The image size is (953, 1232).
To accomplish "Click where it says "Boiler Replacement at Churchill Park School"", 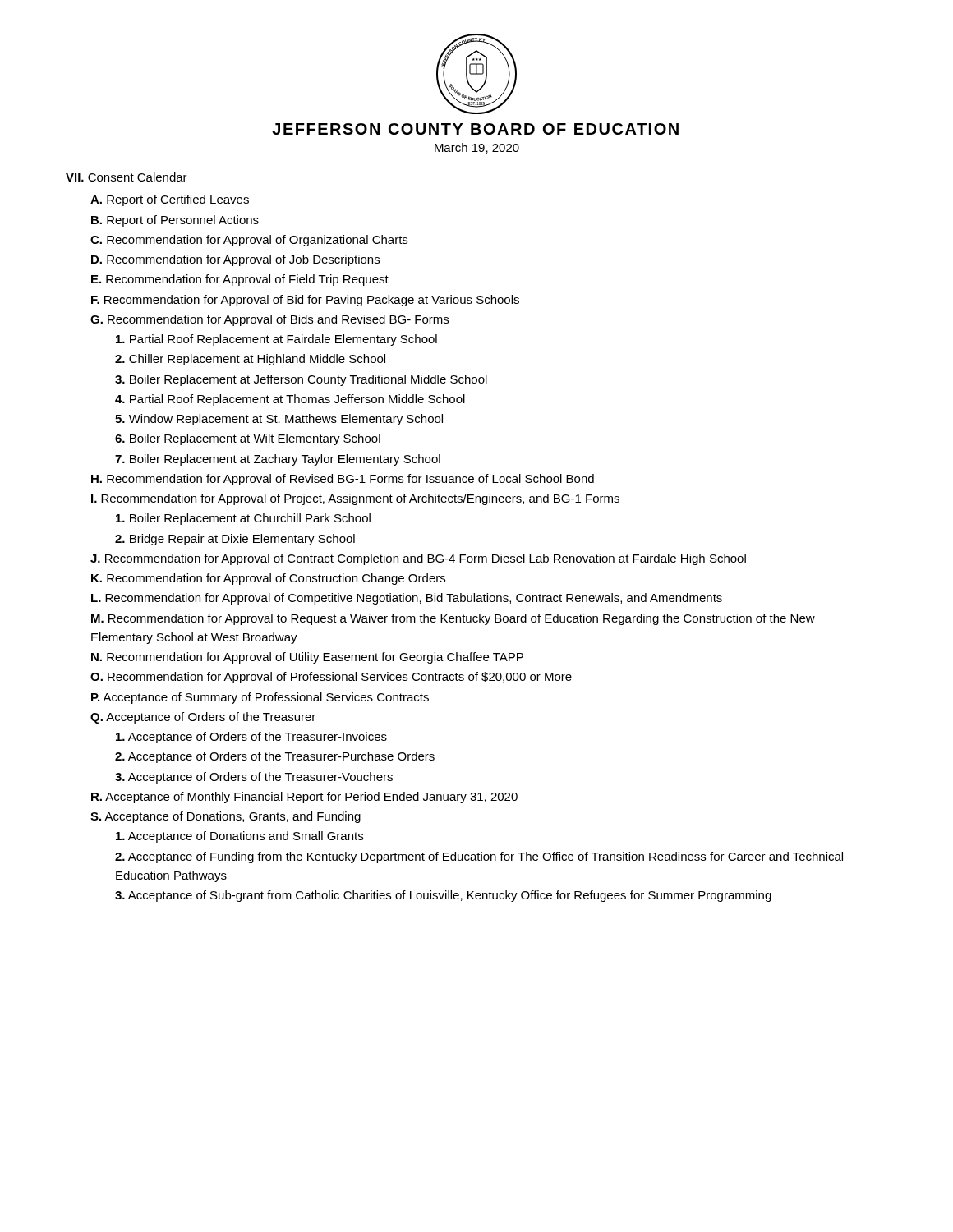I will (243, 518).
